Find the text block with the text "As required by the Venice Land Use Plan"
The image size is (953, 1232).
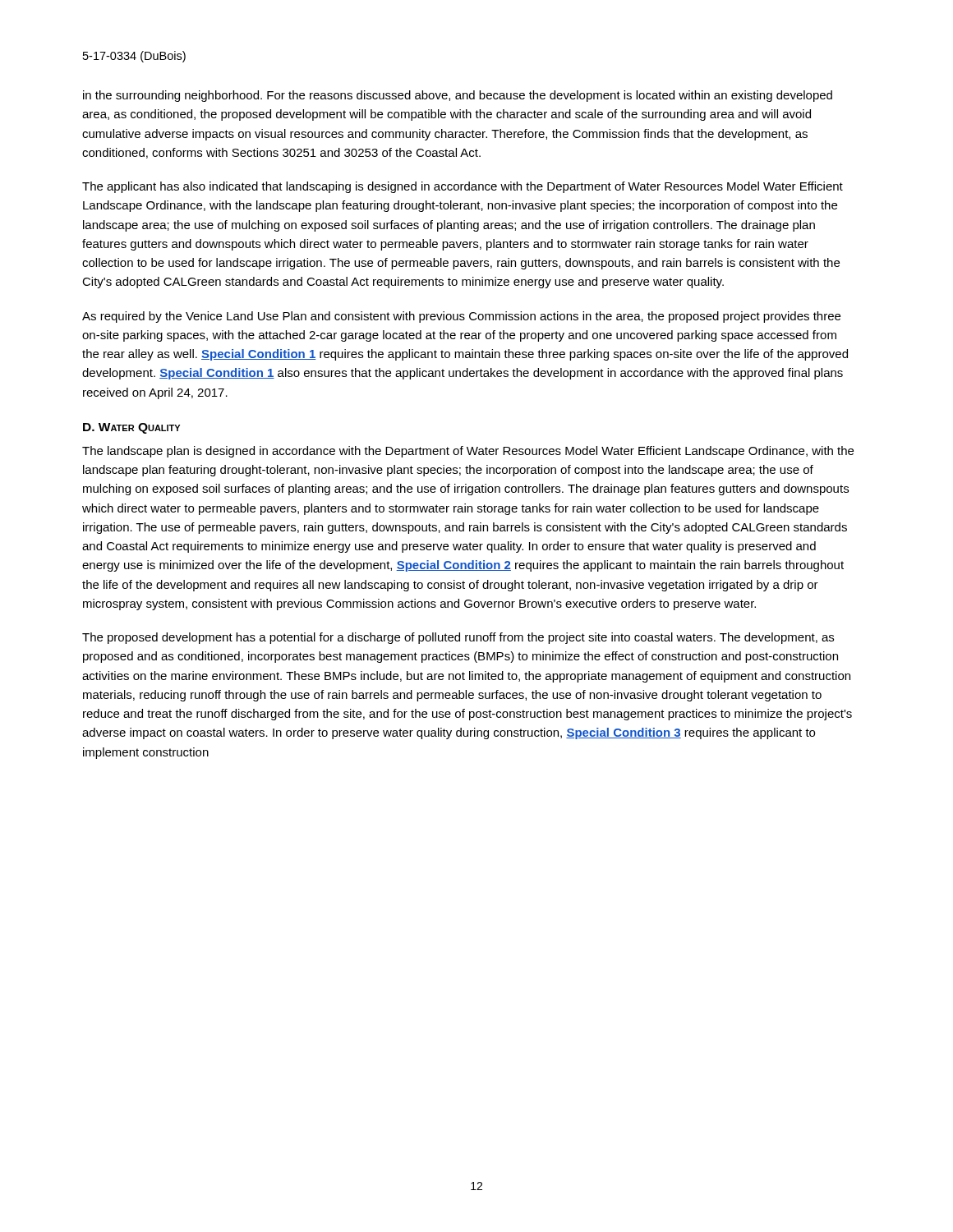pyautogui.click(x=468, y=354)
